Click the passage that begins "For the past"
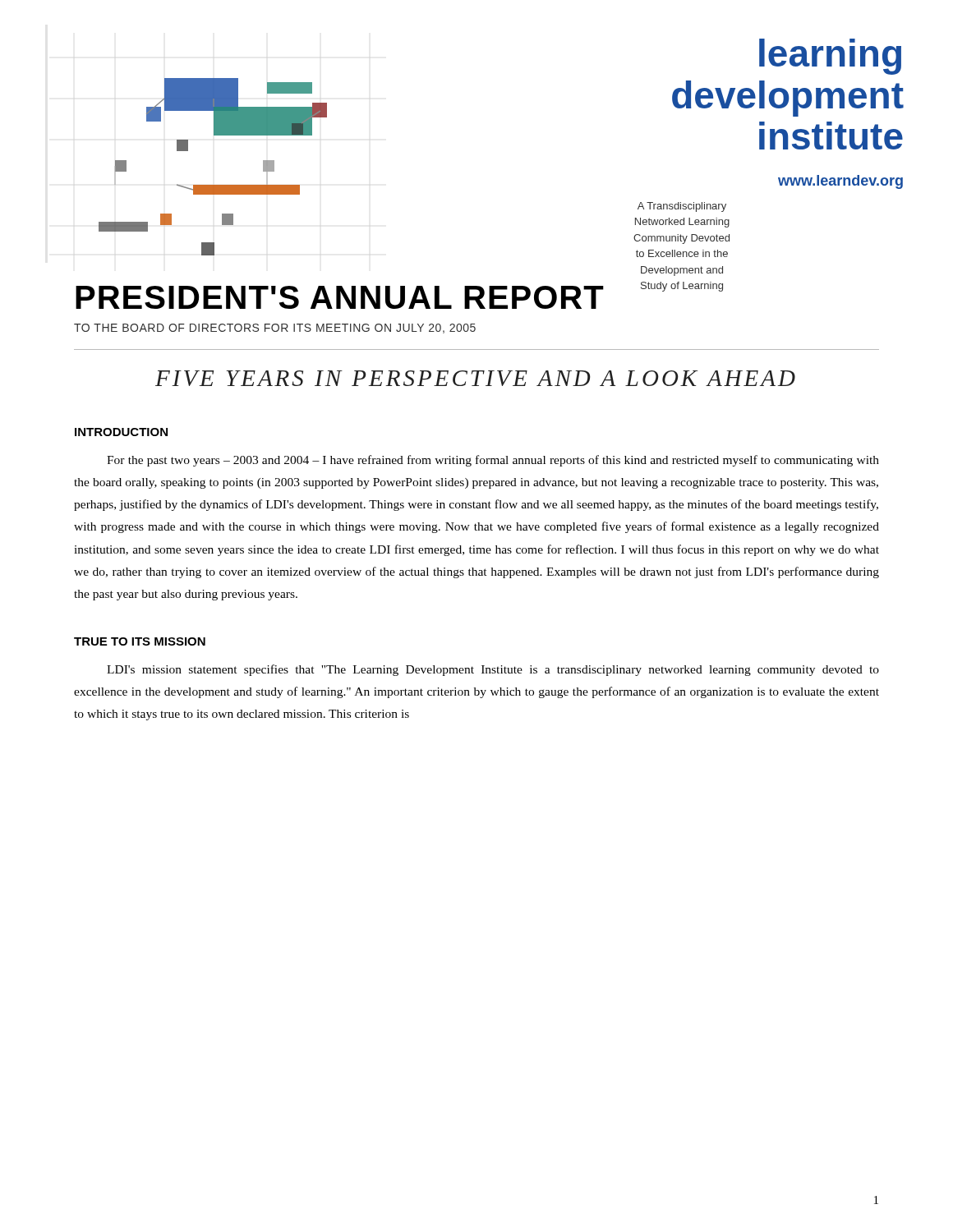The image size is (953, 1232). point(476,526)
